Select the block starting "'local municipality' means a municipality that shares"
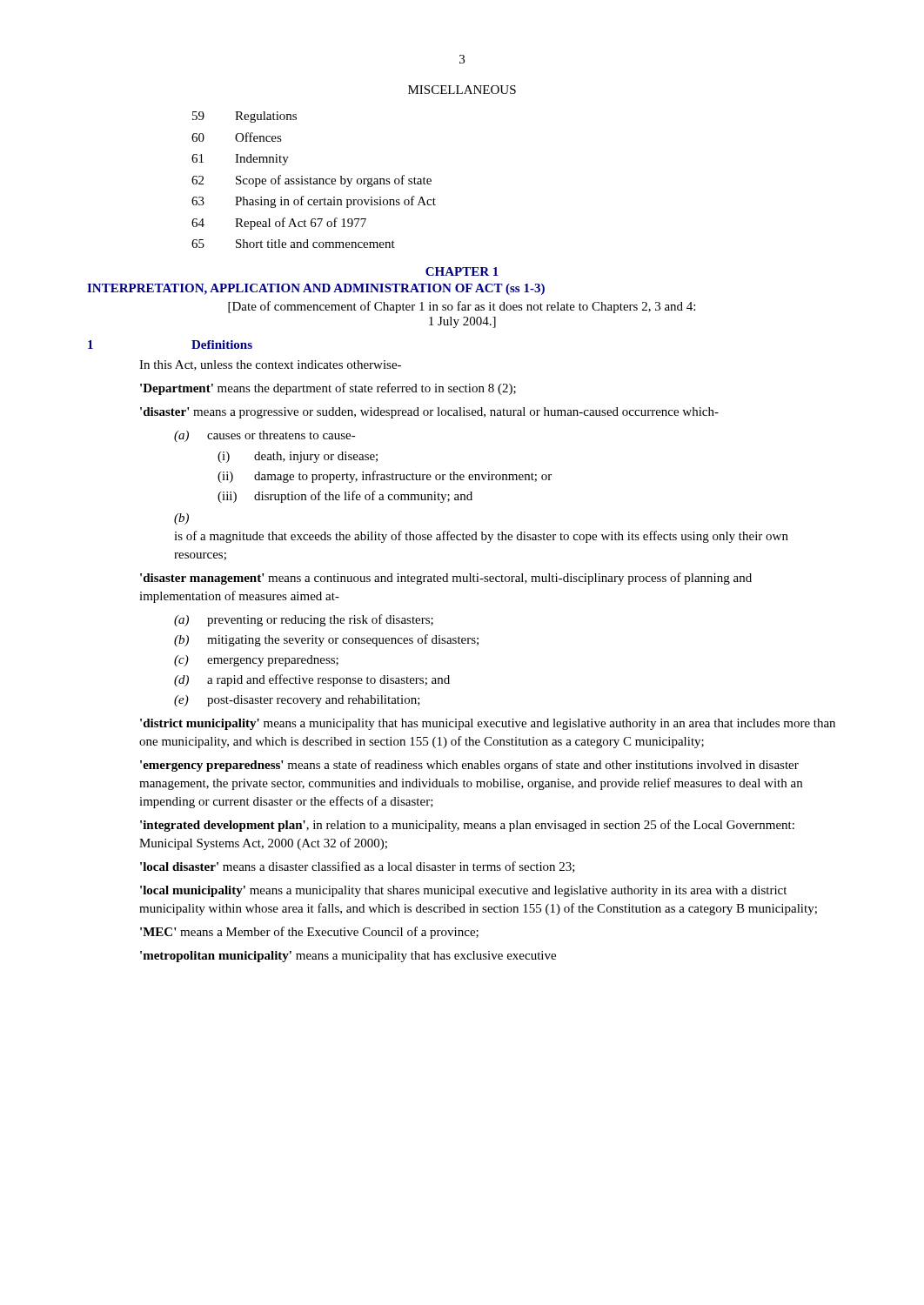The height and width of the screenshot is (1305, 924). [478, 899]
